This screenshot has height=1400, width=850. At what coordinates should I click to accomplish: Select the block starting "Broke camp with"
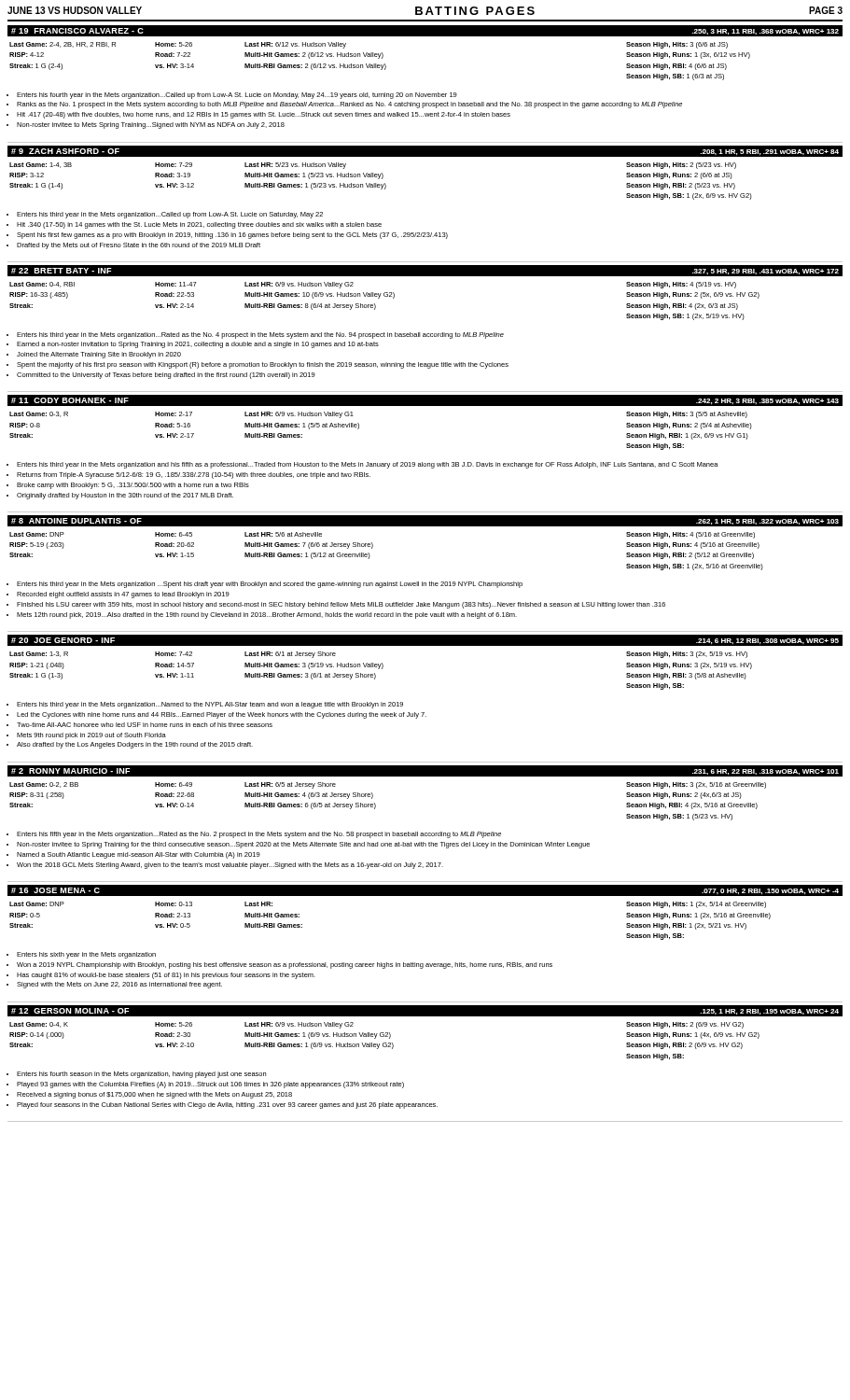pos(133,485)
